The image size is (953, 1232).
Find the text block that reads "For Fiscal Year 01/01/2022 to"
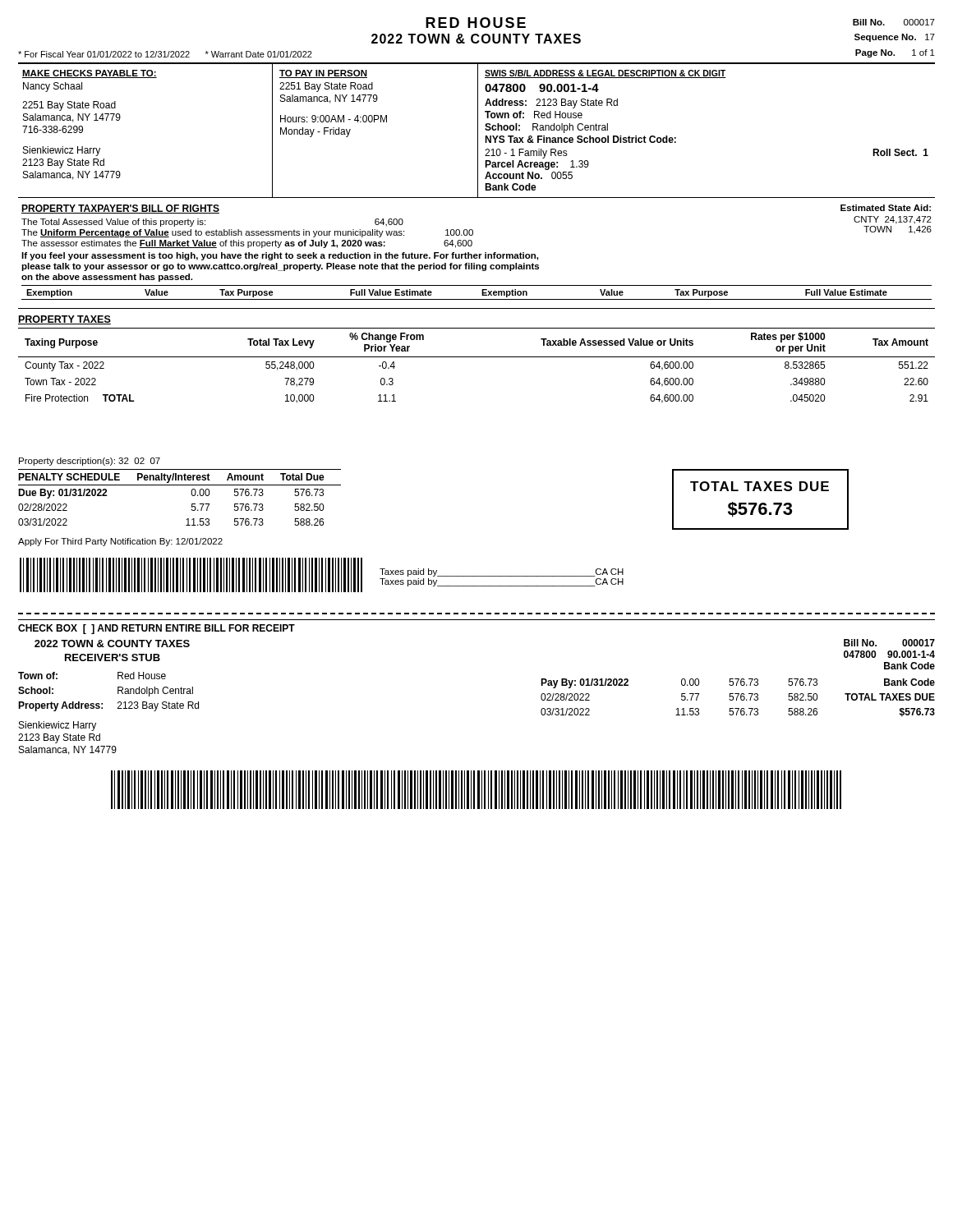165,54
